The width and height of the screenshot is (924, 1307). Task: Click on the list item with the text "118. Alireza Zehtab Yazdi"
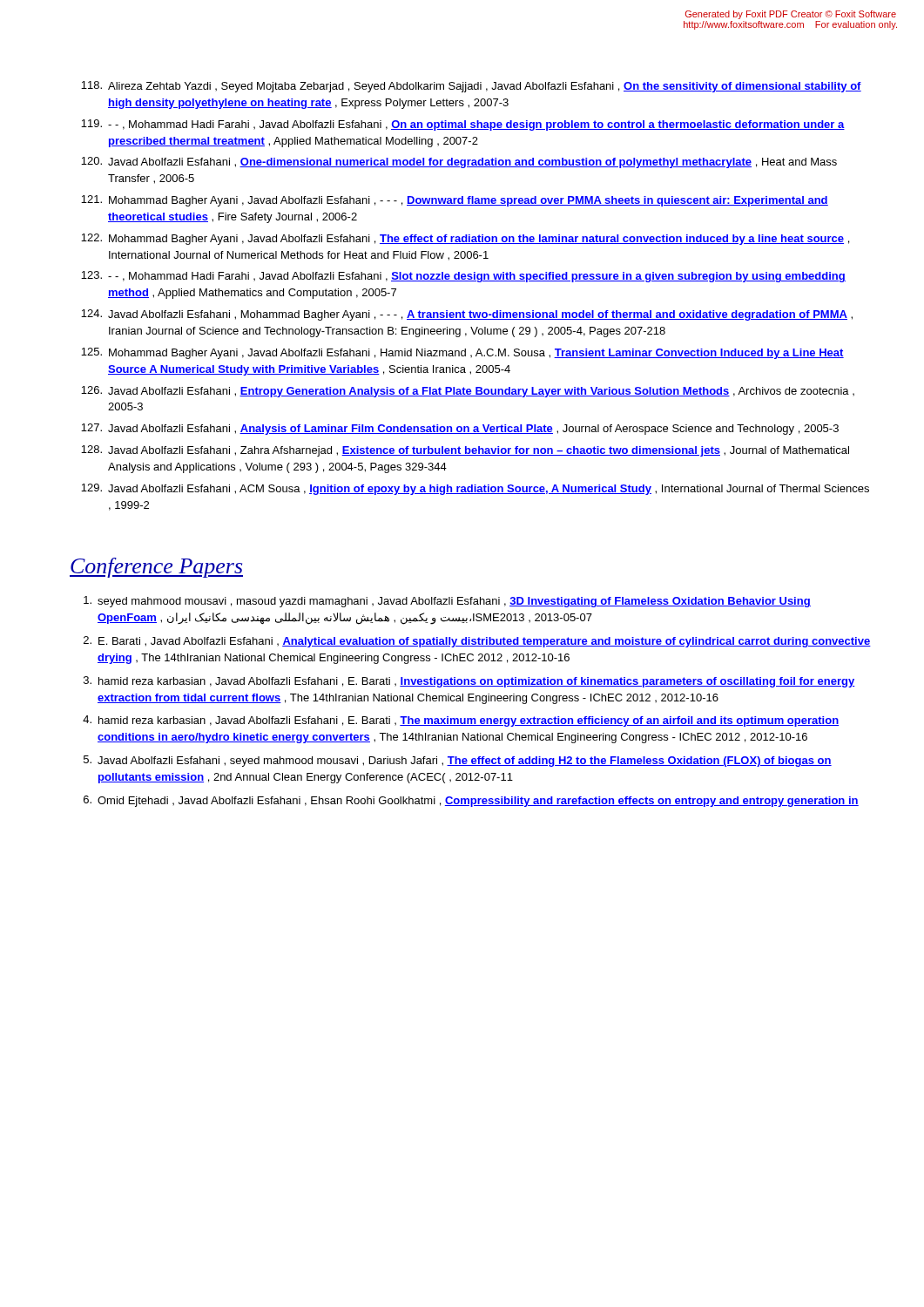tap(471, 95)
